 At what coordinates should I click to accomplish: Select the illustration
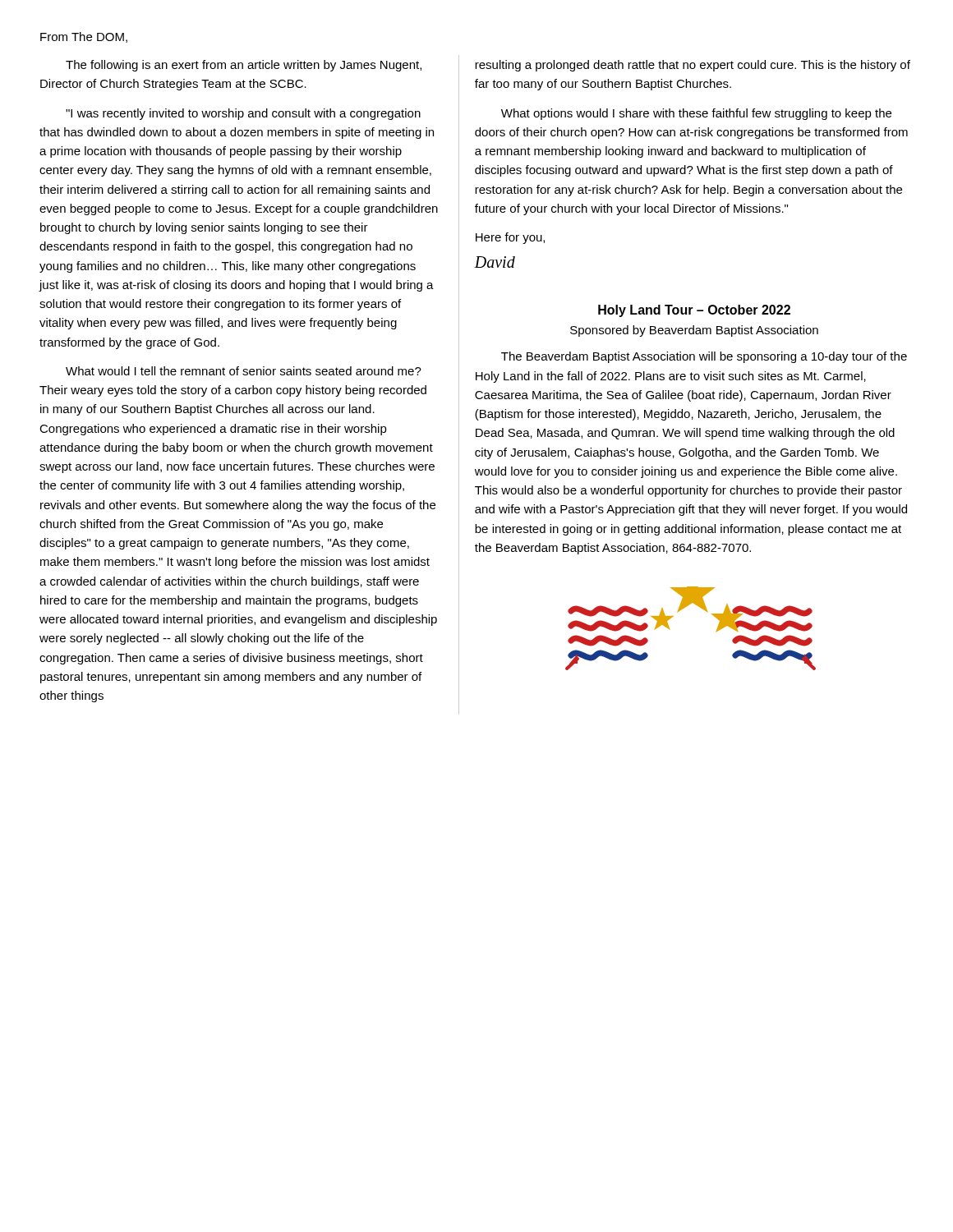pos(694,632)
